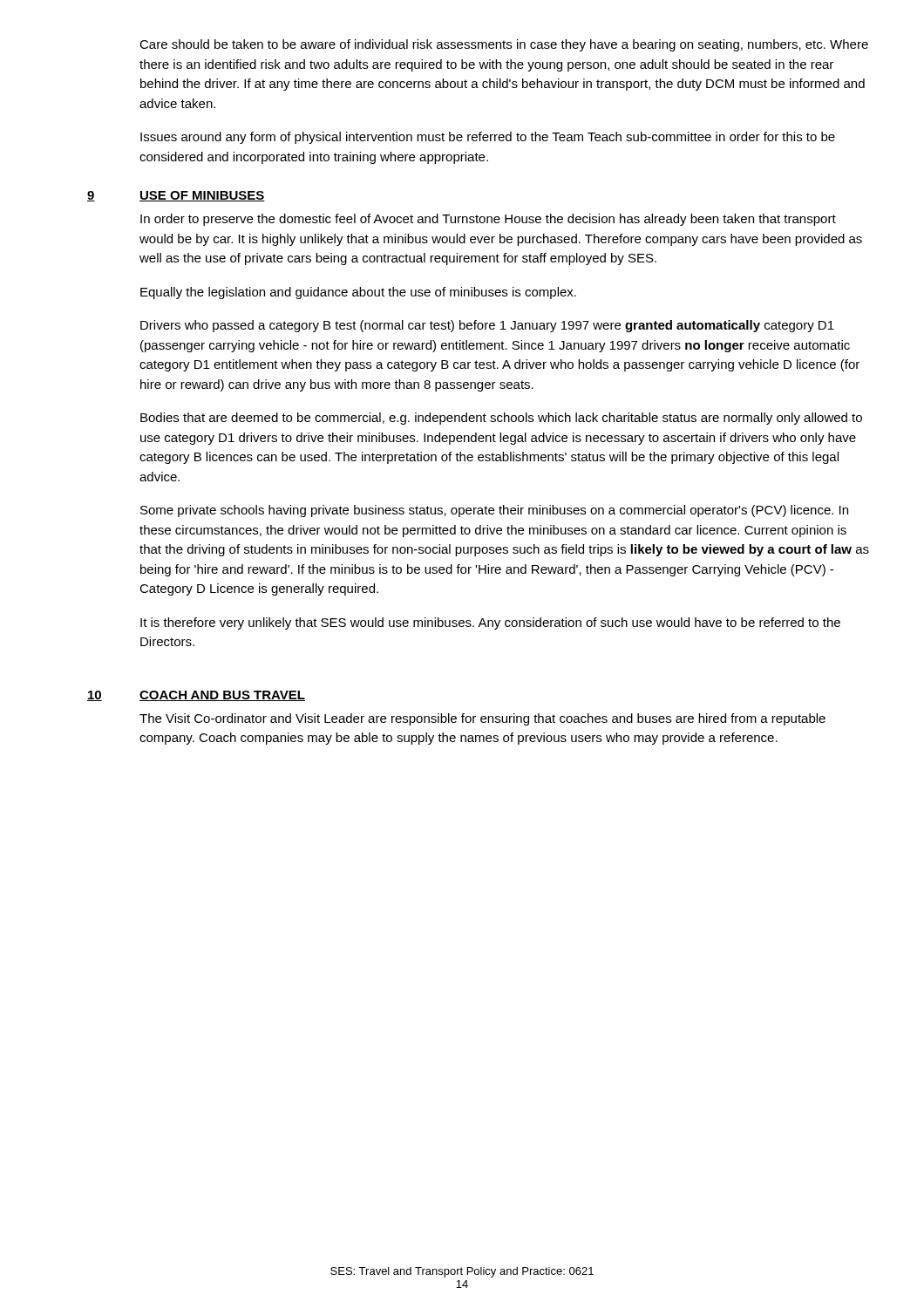
Task: Select the text block with the text "Bodies that are"
Action: tap(501, 447)
